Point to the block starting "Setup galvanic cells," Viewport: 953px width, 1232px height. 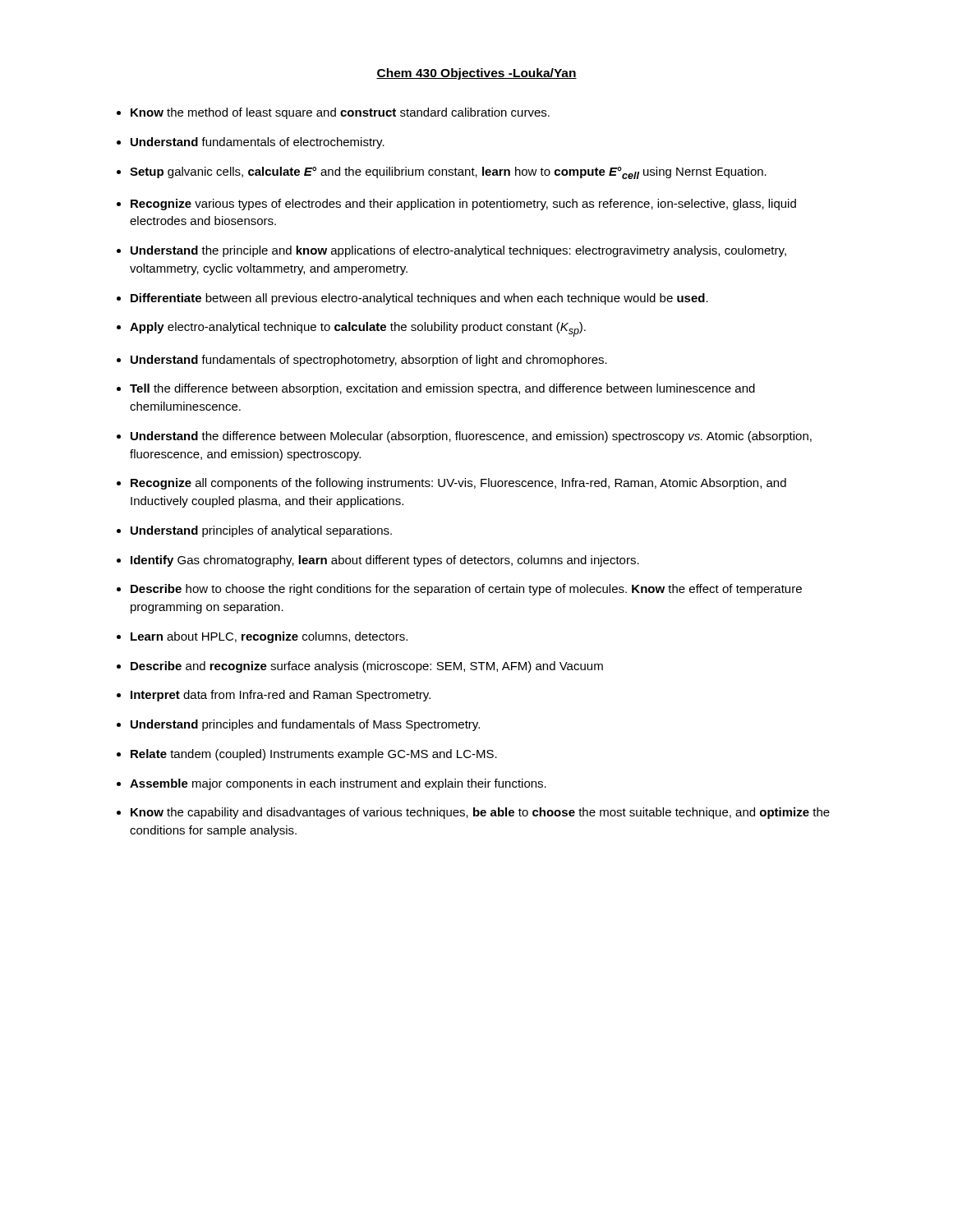448,172
